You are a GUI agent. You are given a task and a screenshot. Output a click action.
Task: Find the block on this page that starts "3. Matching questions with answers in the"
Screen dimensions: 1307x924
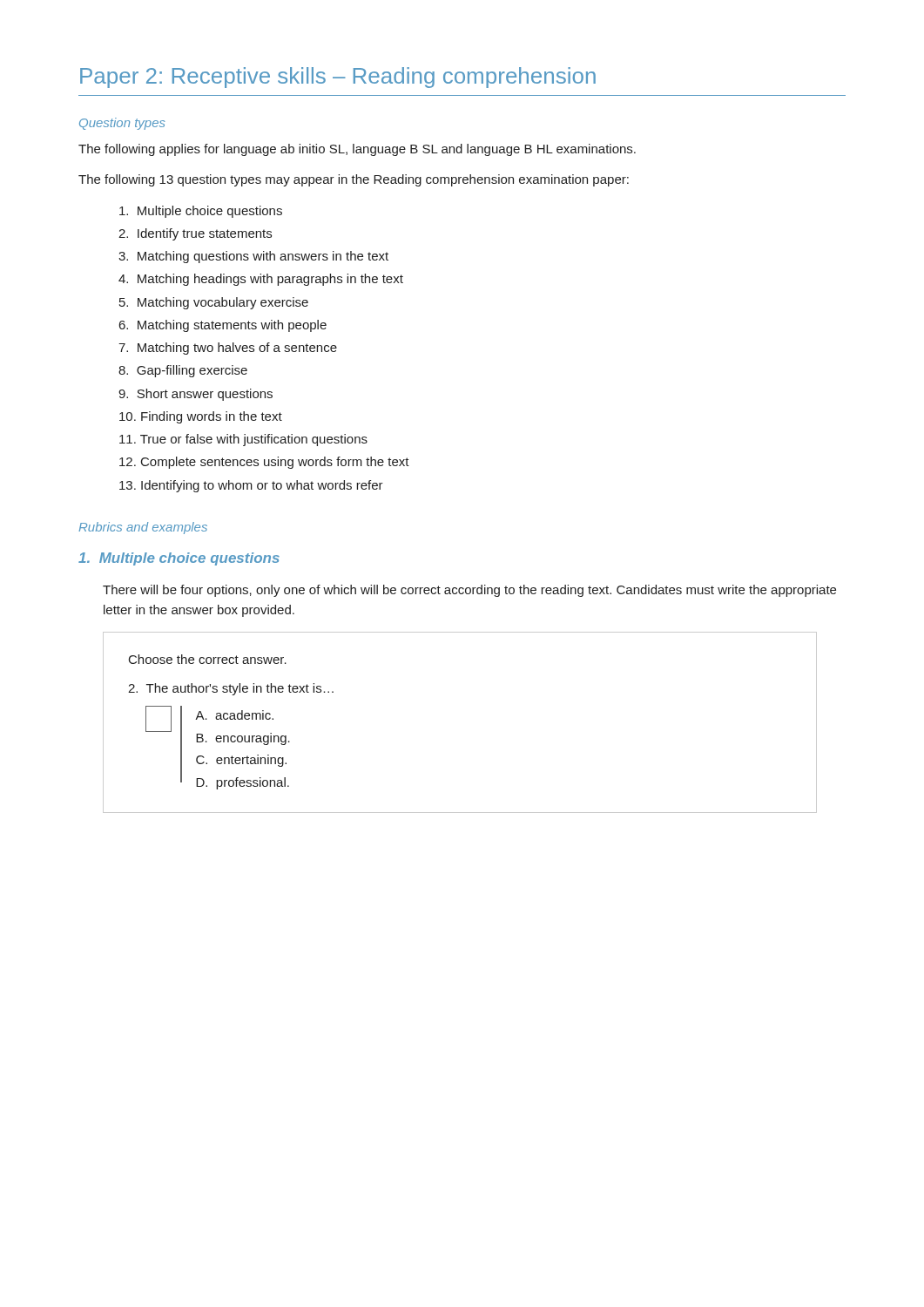(x=253, y=256)
